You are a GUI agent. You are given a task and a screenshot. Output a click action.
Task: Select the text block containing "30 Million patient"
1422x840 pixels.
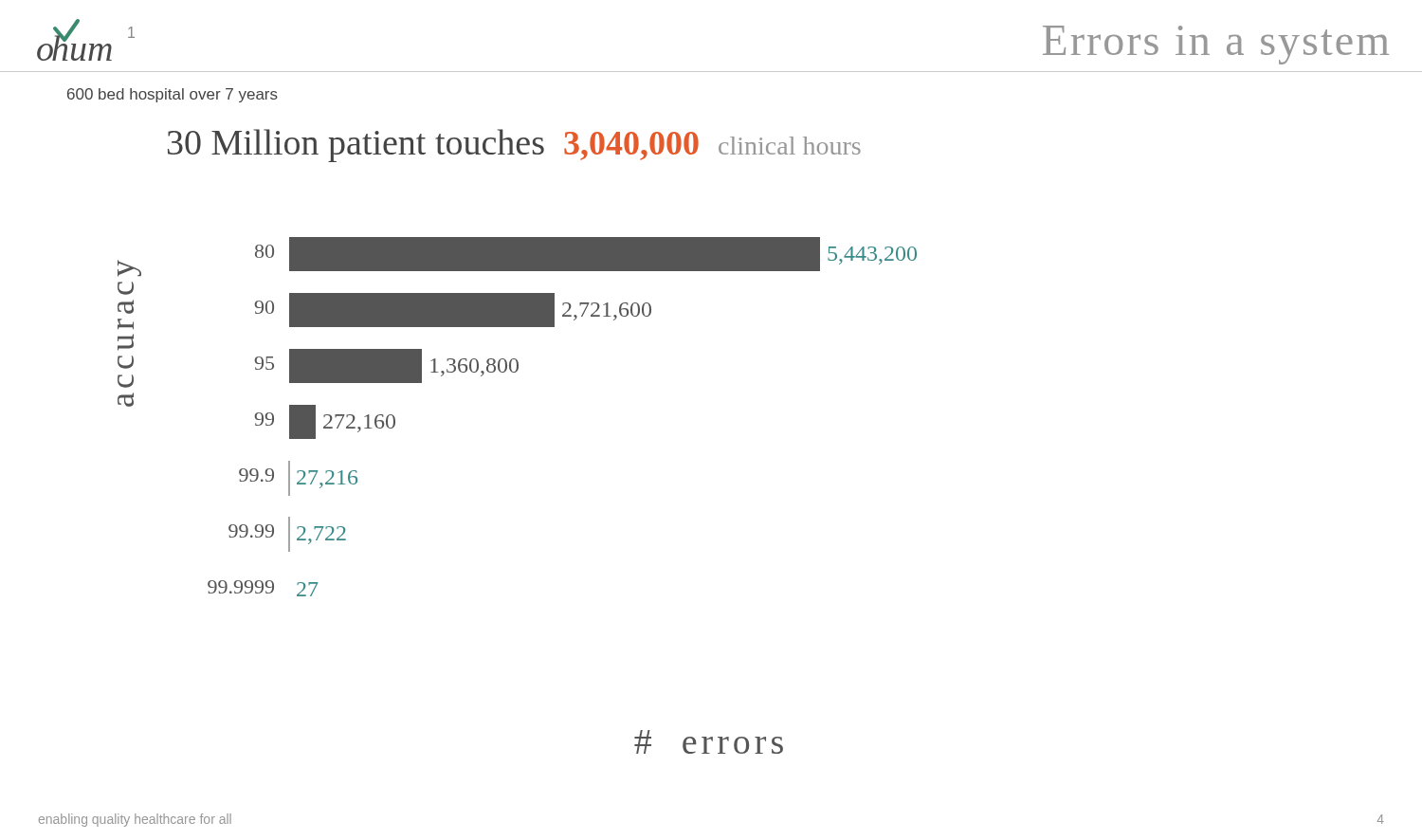[514, 142]
